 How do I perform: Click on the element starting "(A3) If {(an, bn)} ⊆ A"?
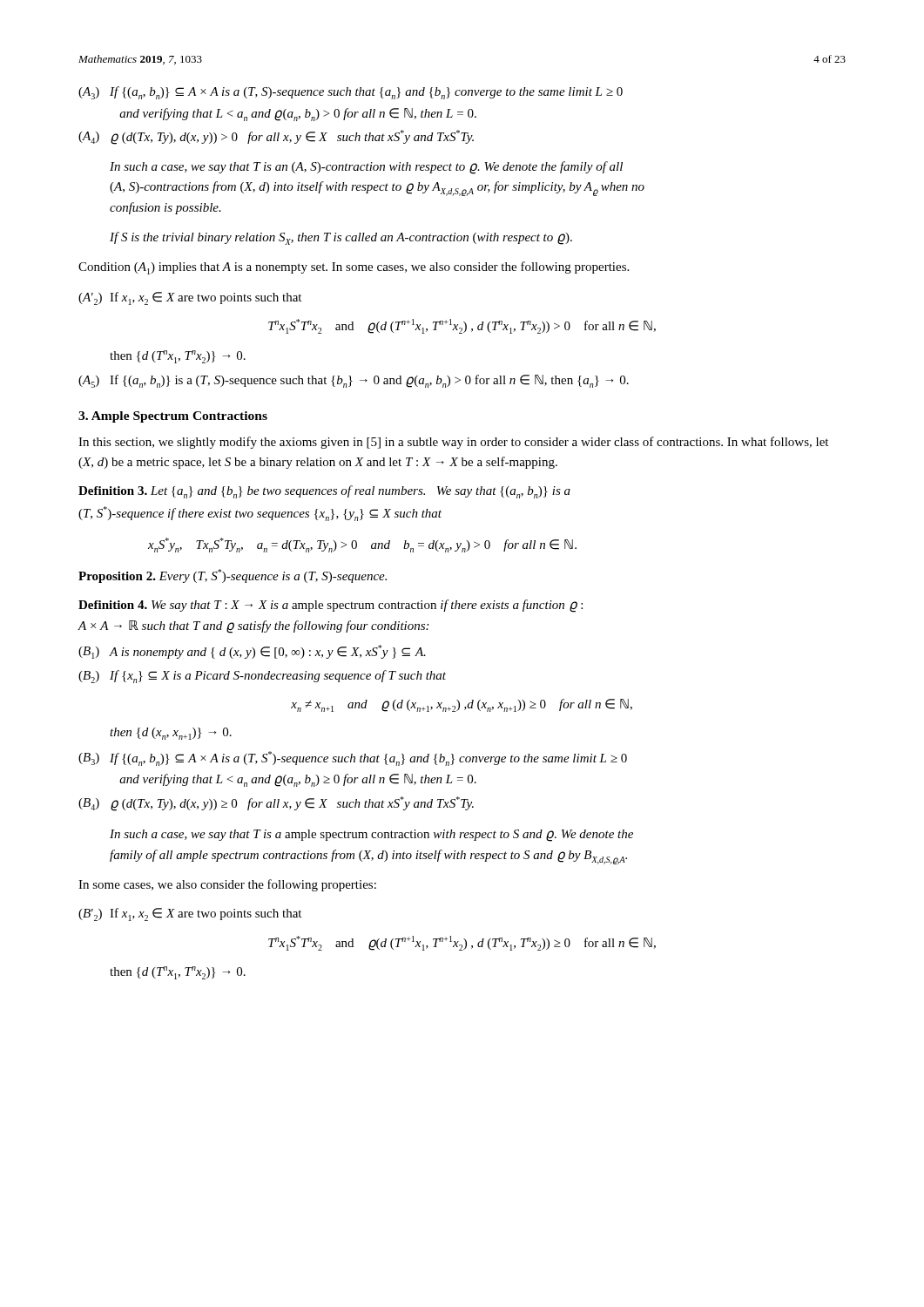click(x=351, y=103)
